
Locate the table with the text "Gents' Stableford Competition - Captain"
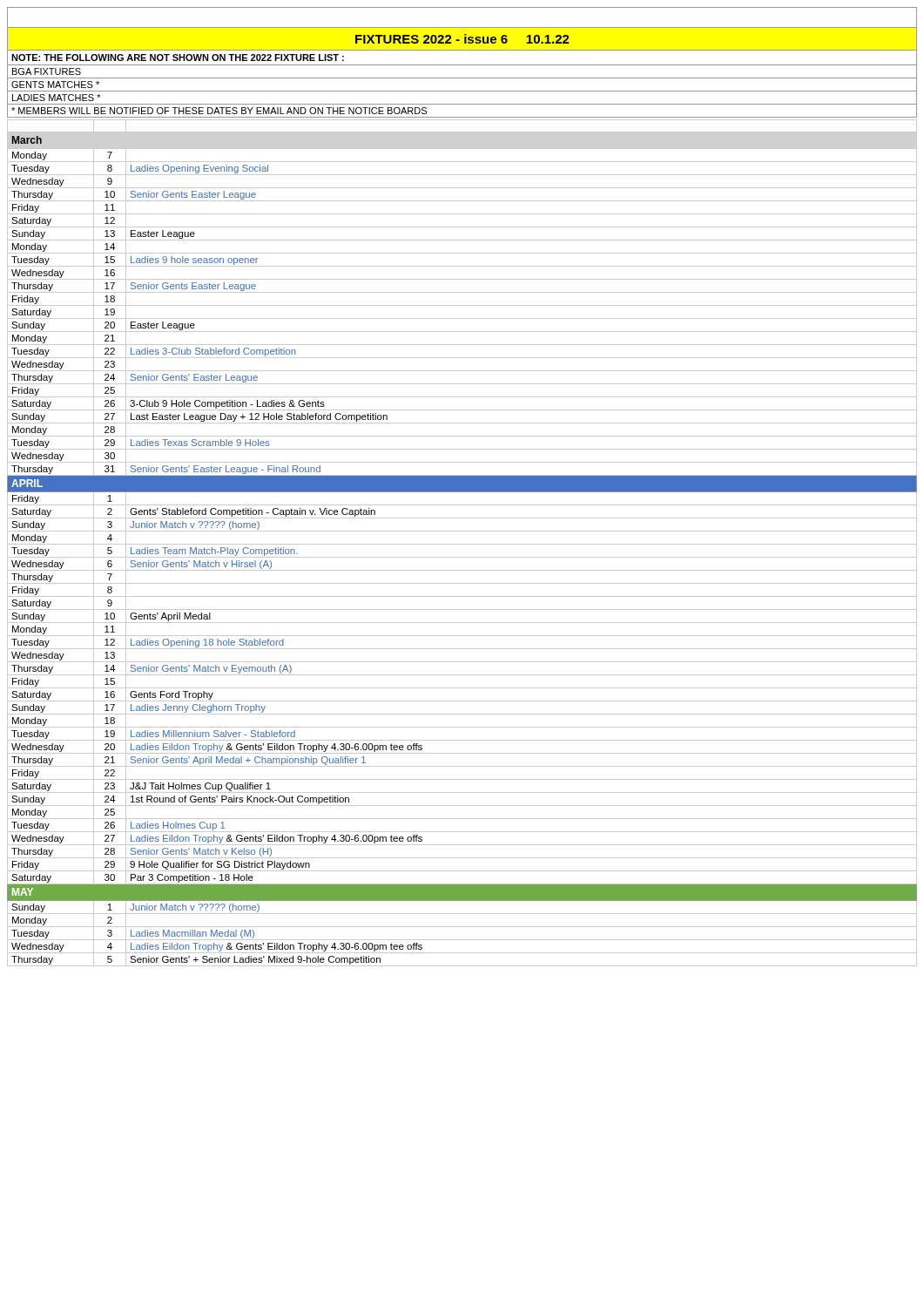(462, 543)
